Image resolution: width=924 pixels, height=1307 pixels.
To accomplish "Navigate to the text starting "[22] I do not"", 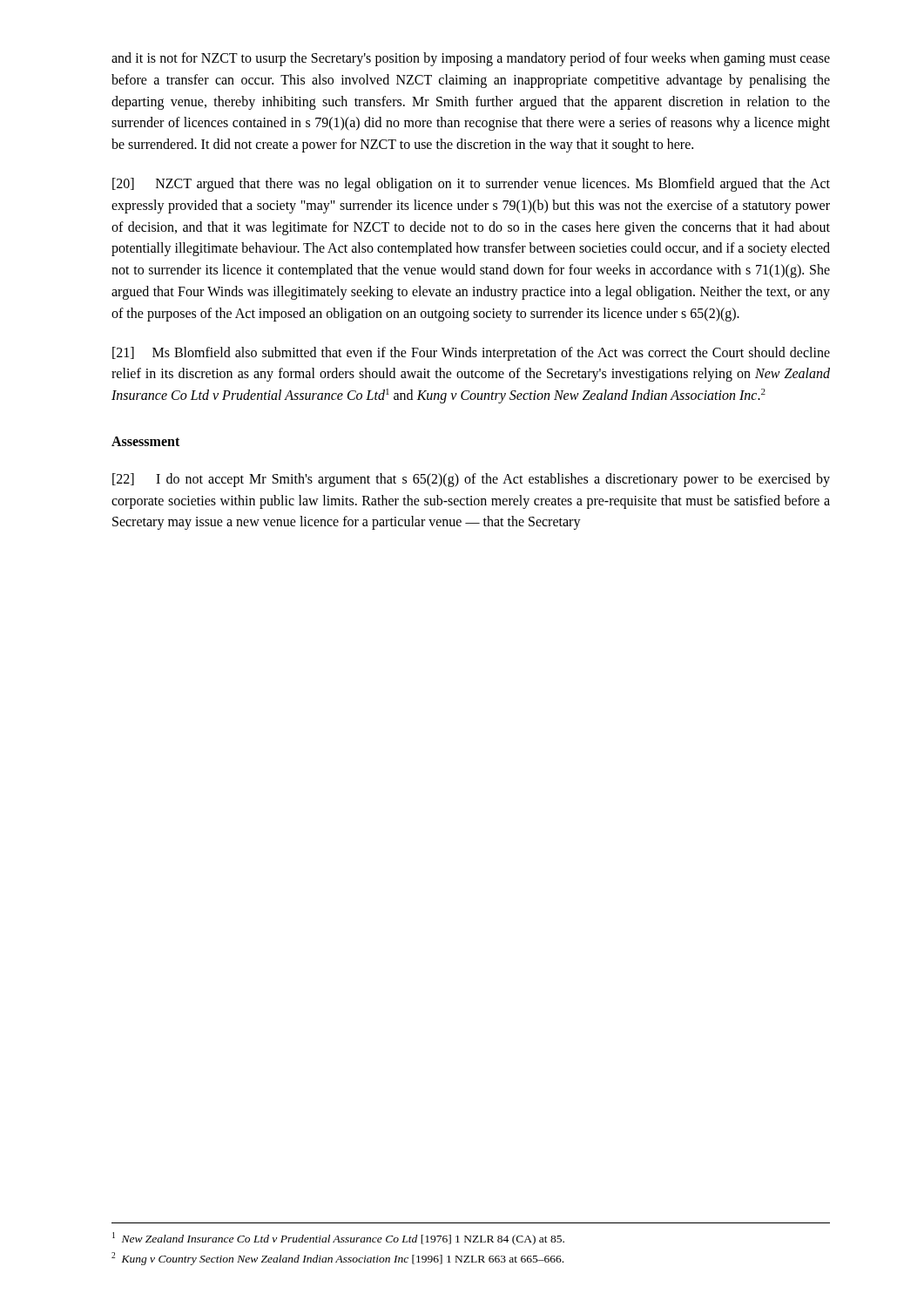I will click(471, 501).
